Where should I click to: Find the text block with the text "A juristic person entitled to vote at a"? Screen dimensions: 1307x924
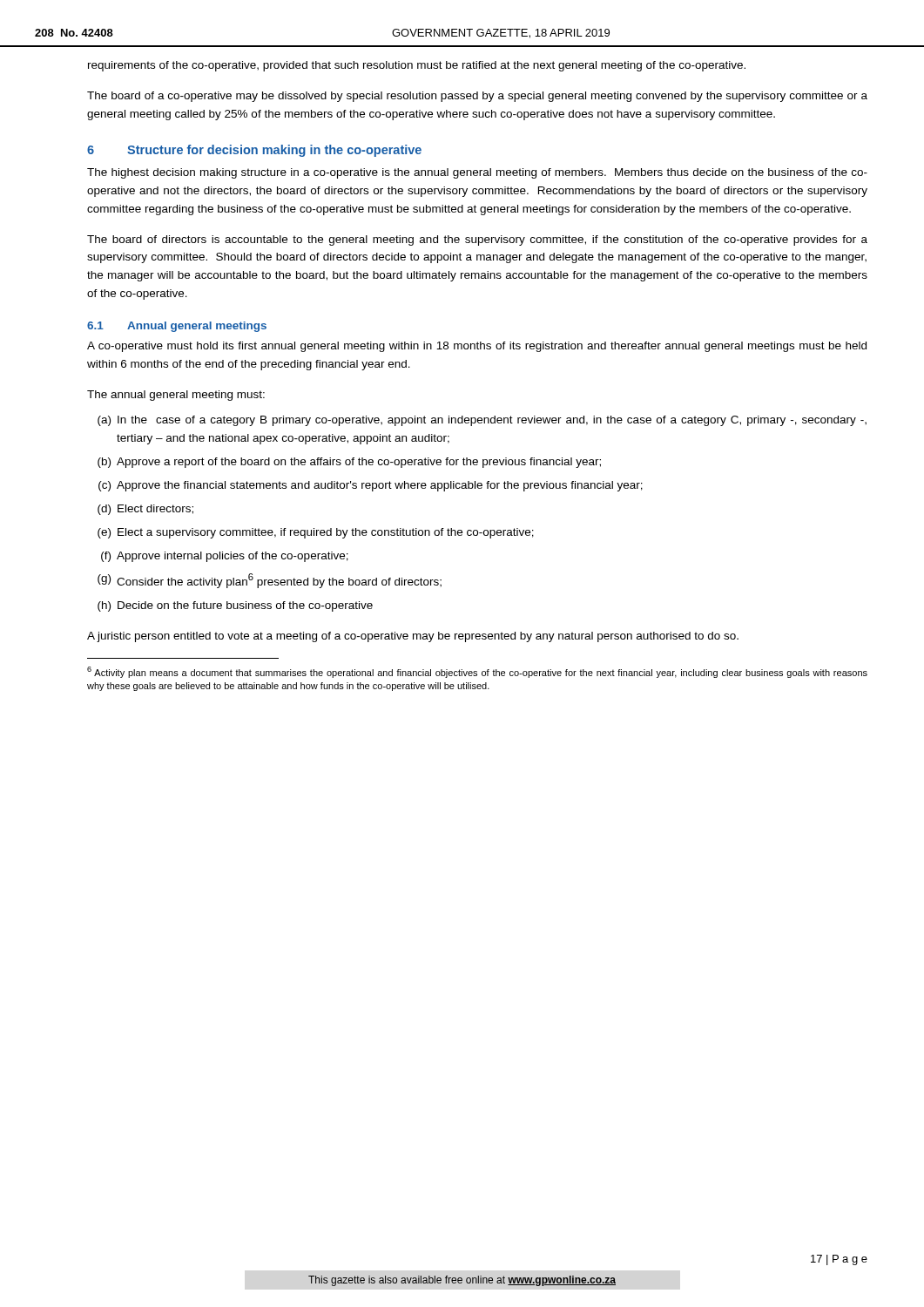click(x=413, y=635)
